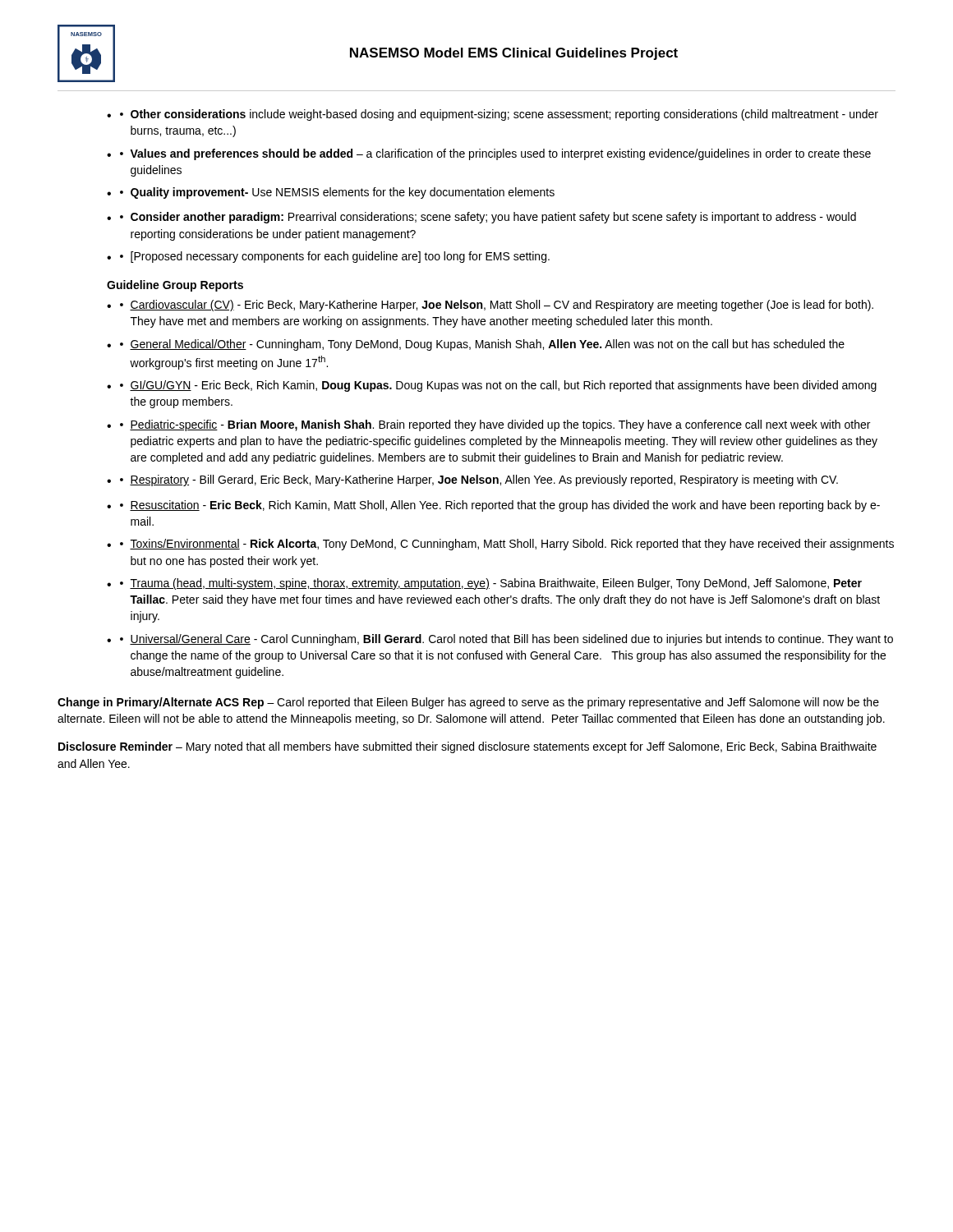
Task: Find the list item containing "• Quality improvement- Use NEMSIS elements"
Action: tap(337, 192)
